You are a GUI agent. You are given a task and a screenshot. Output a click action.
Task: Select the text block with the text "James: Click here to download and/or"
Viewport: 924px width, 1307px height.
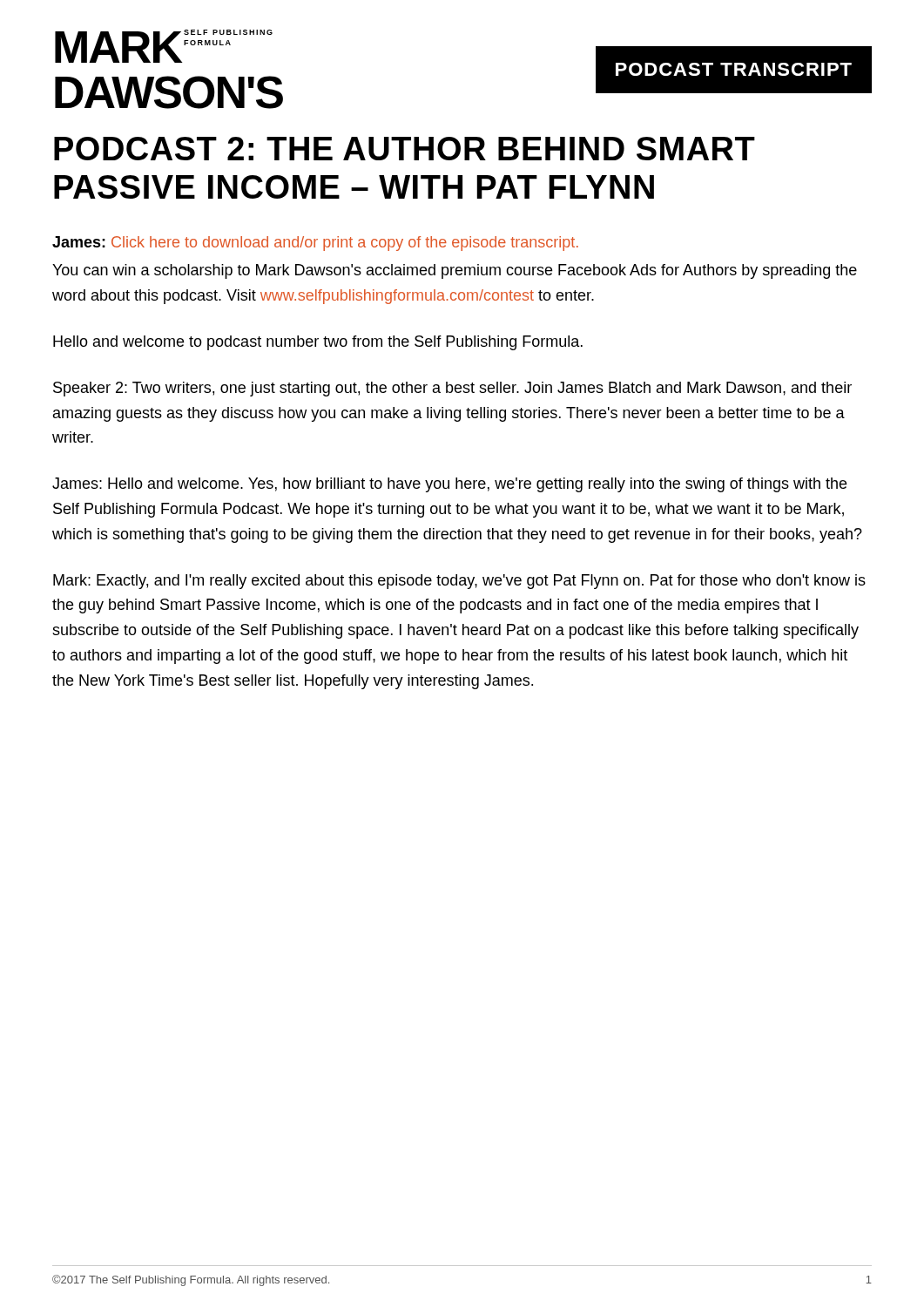coord(462,270)
